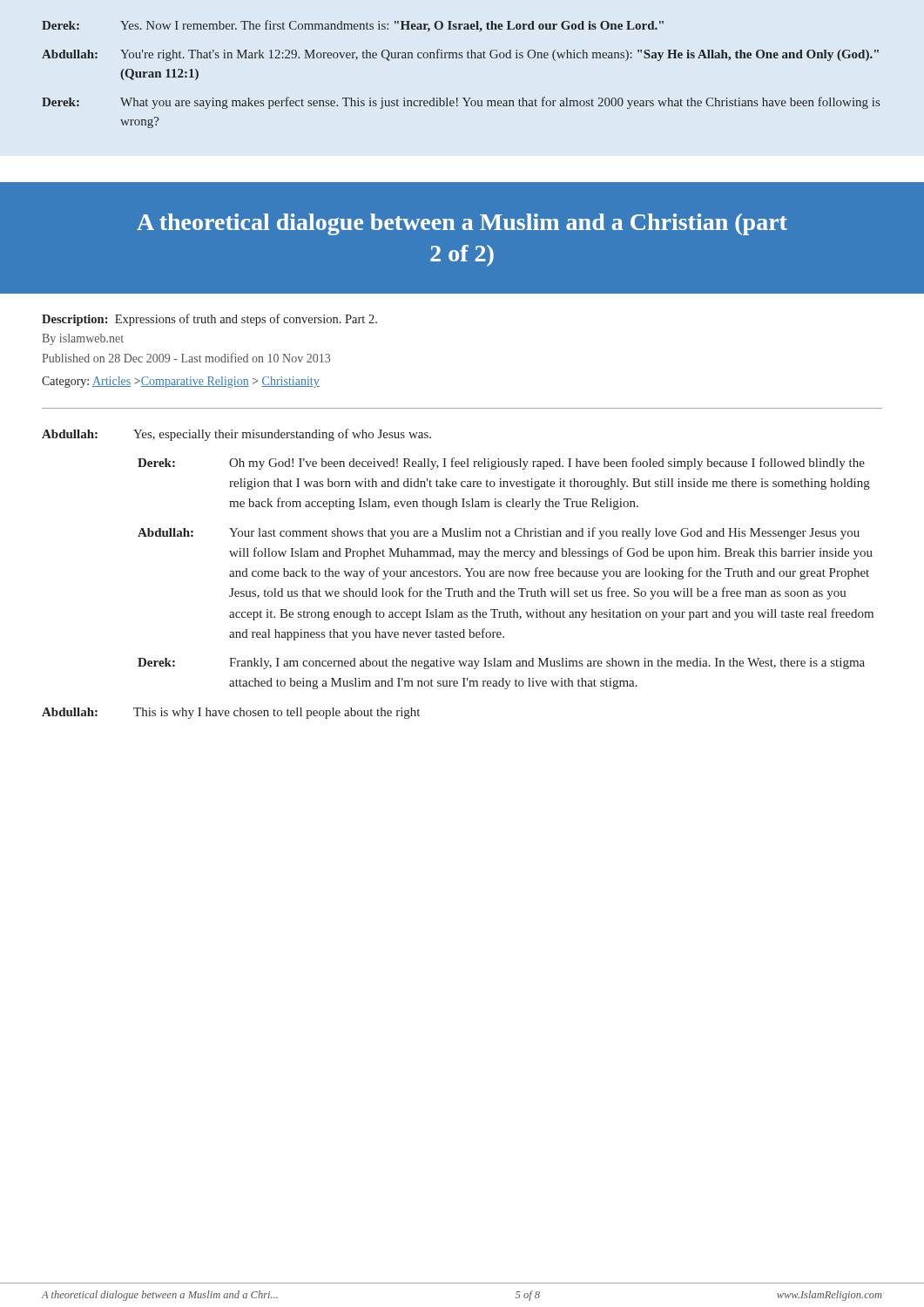924x1307 pixels.
Task: Point to the block beginning "Derek: Yes. Now I remember. The first Commandments"
Action: tap(462, 25)
